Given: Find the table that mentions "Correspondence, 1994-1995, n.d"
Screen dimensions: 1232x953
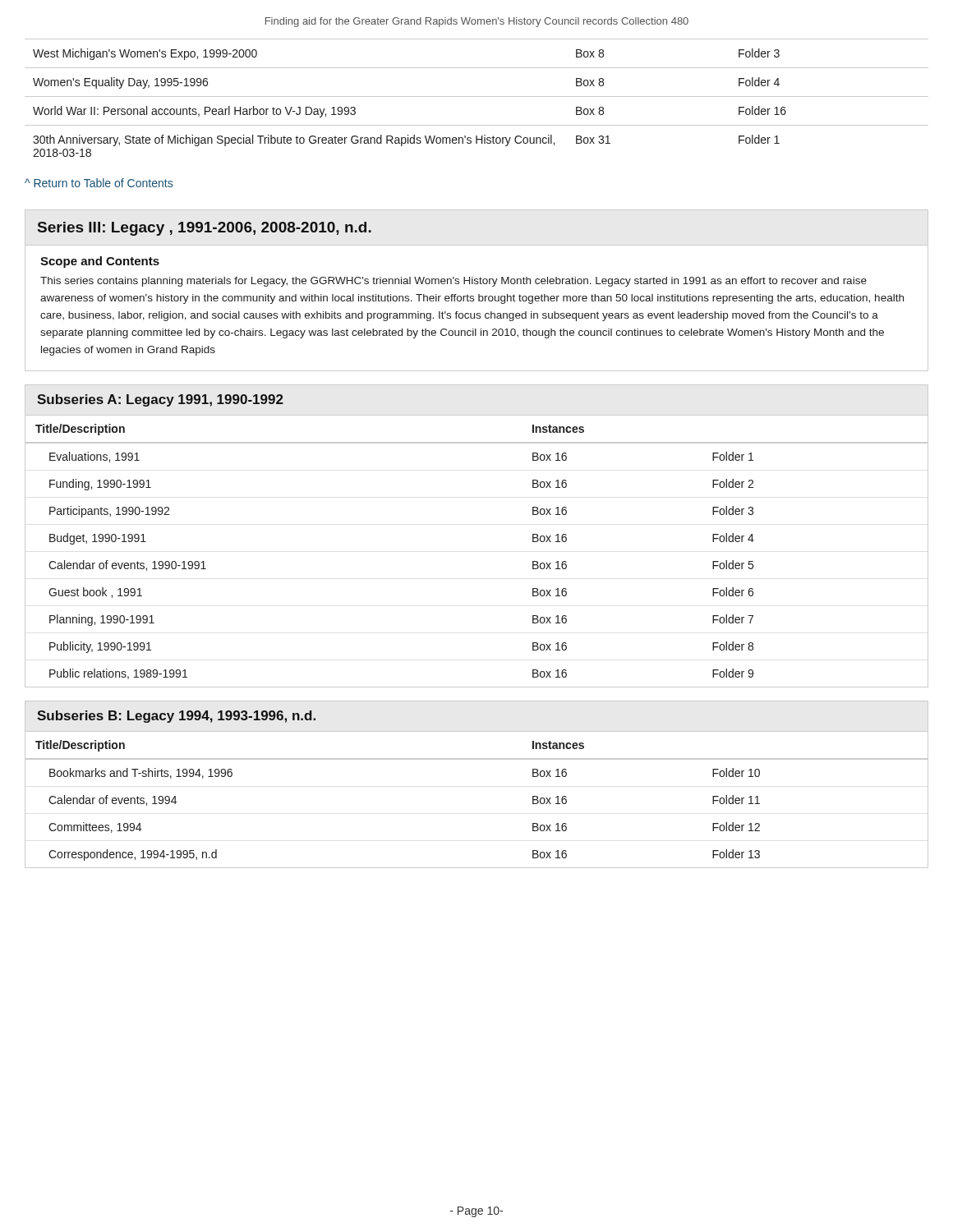Looking at the screenshot, I should click(x=476, y=800).
